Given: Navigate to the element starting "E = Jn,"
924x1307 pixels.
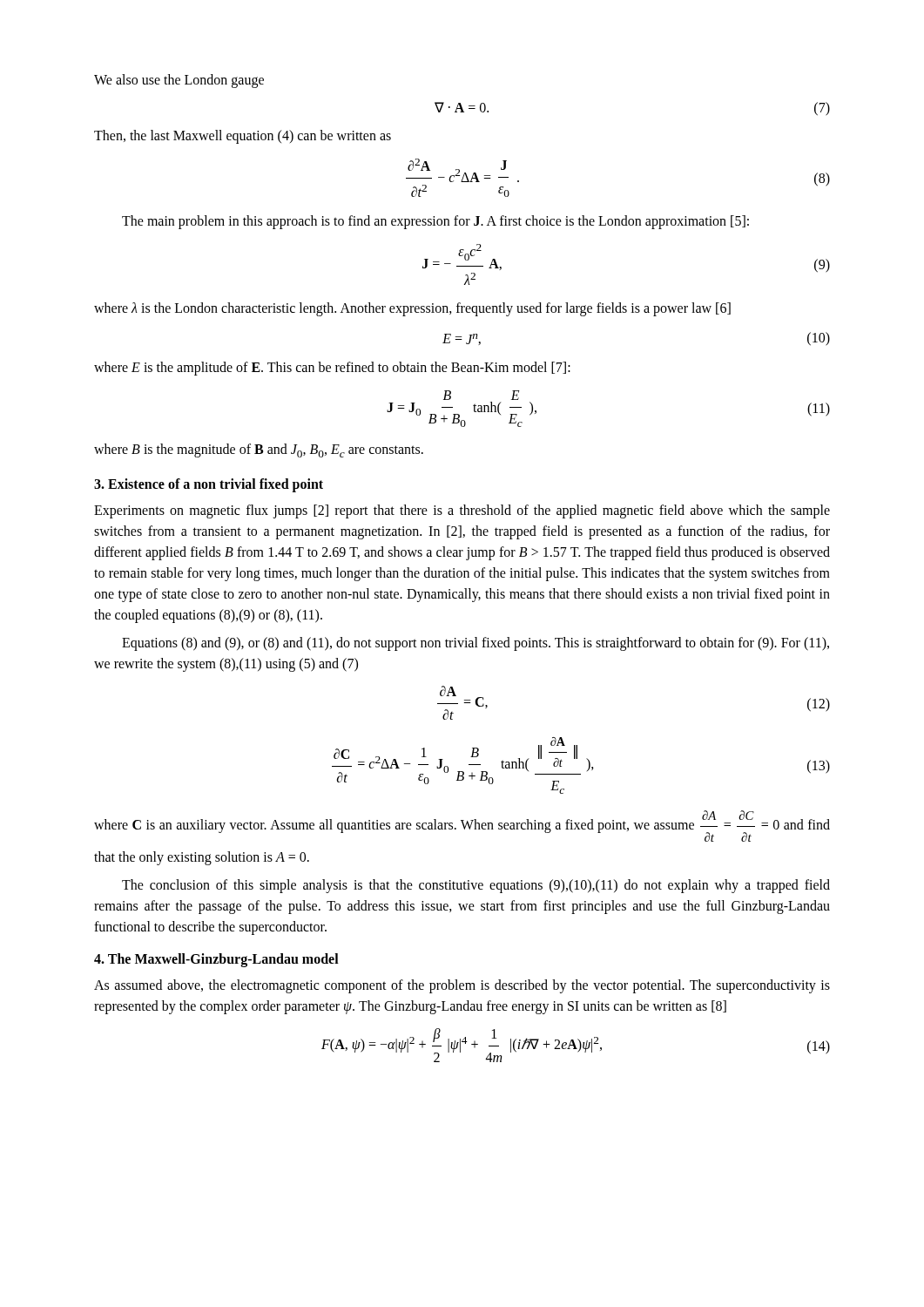Looking at the screenshot, I should [x=473, y=339].
